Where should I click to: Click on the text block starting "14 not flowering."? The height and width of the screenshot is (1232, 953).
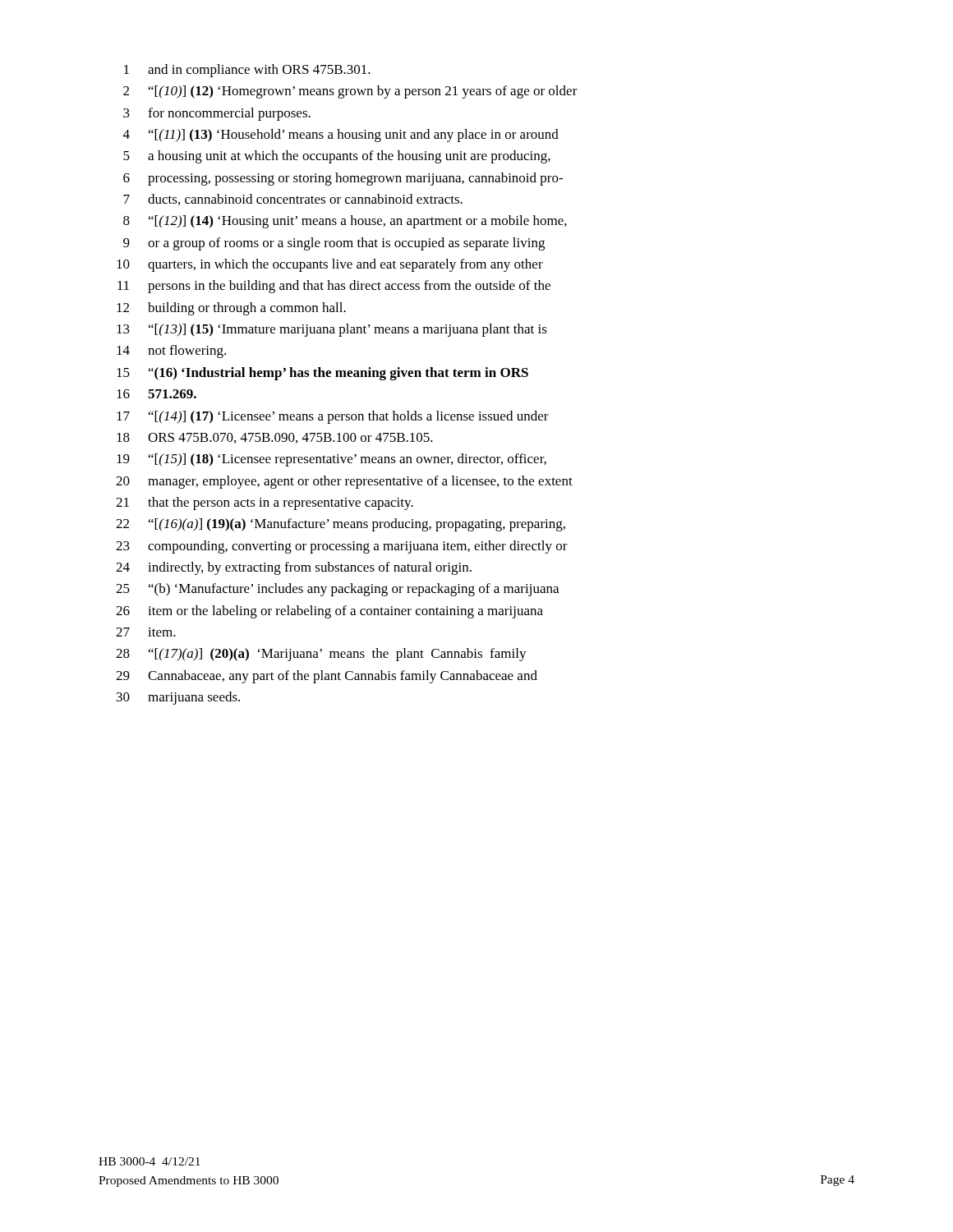click(x=171, y=352)
